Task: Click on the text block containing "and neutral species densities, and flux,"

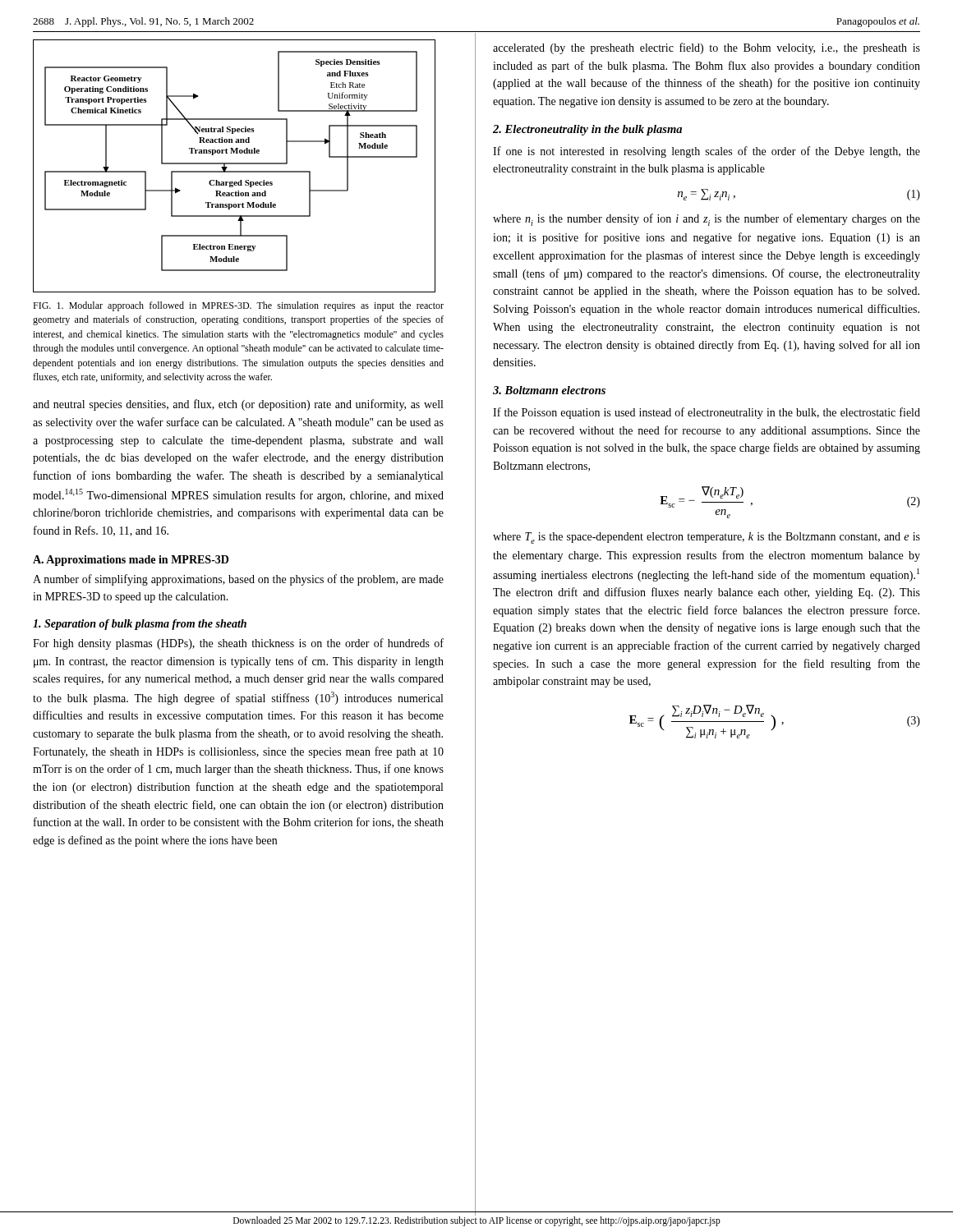Action: pos(238,468)
